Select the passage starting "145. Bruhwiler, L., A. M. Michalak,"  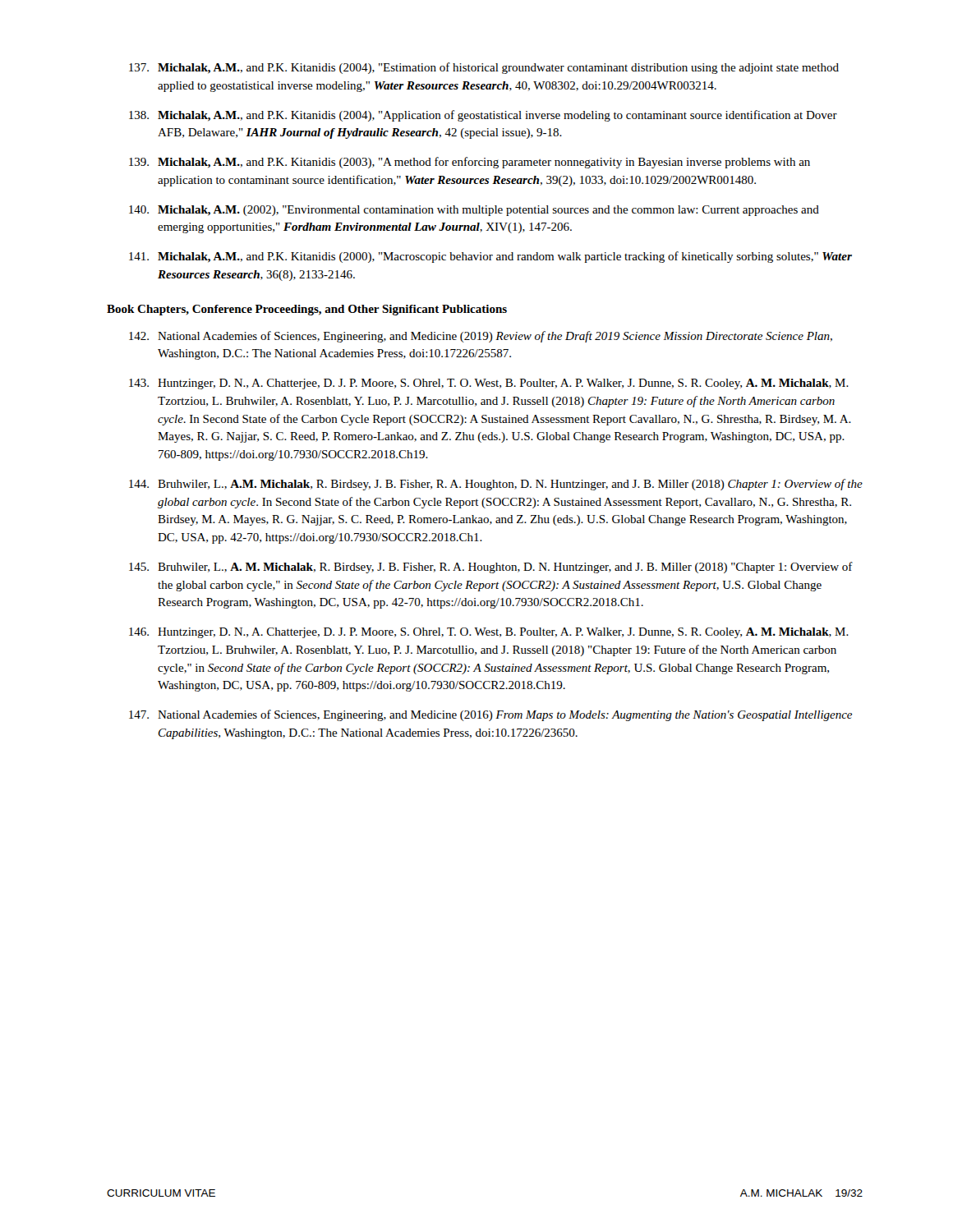[485, 585]
